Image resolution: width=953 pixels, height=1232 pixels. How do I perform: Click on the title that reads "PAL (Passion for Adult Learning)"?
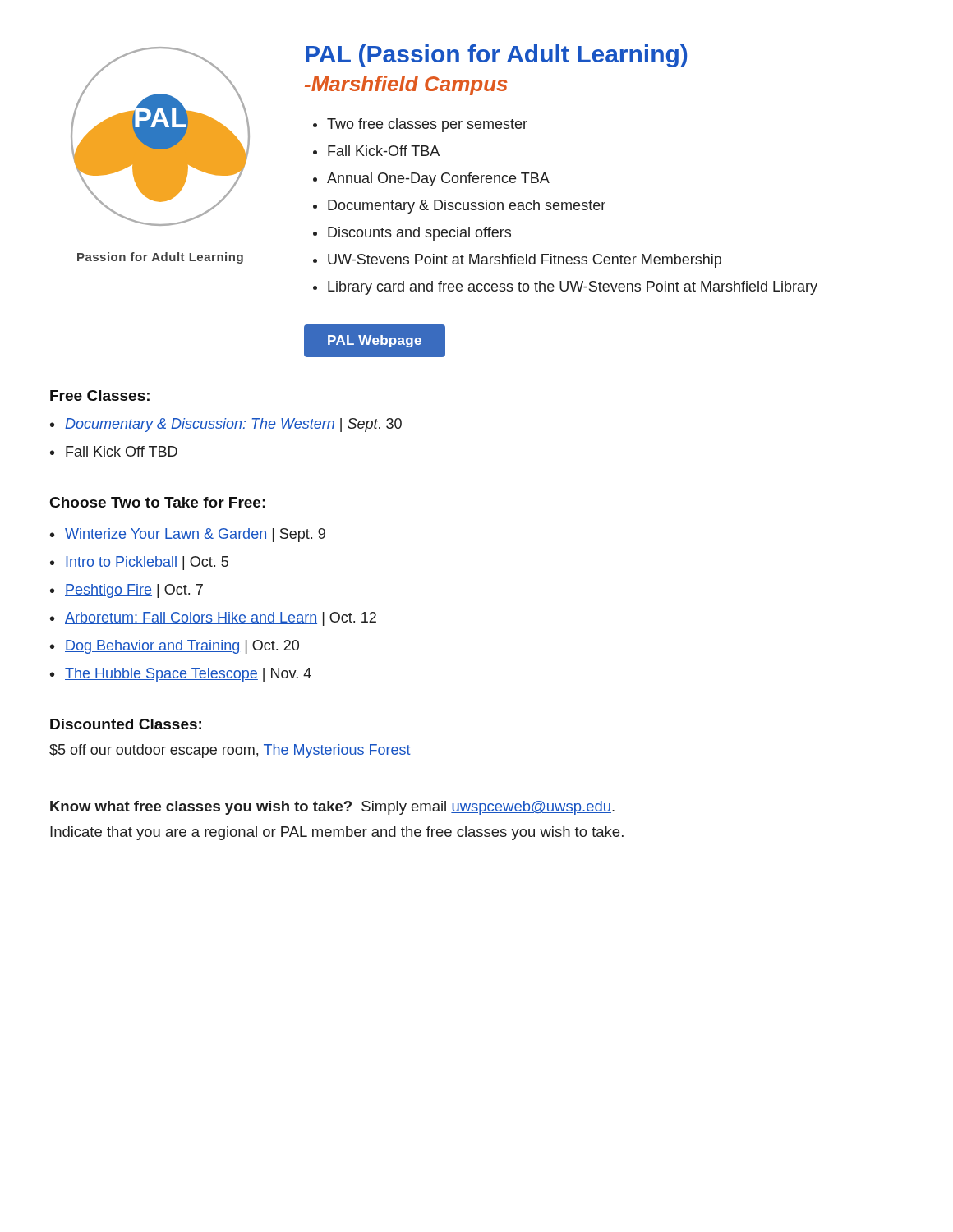coord(496,54)
